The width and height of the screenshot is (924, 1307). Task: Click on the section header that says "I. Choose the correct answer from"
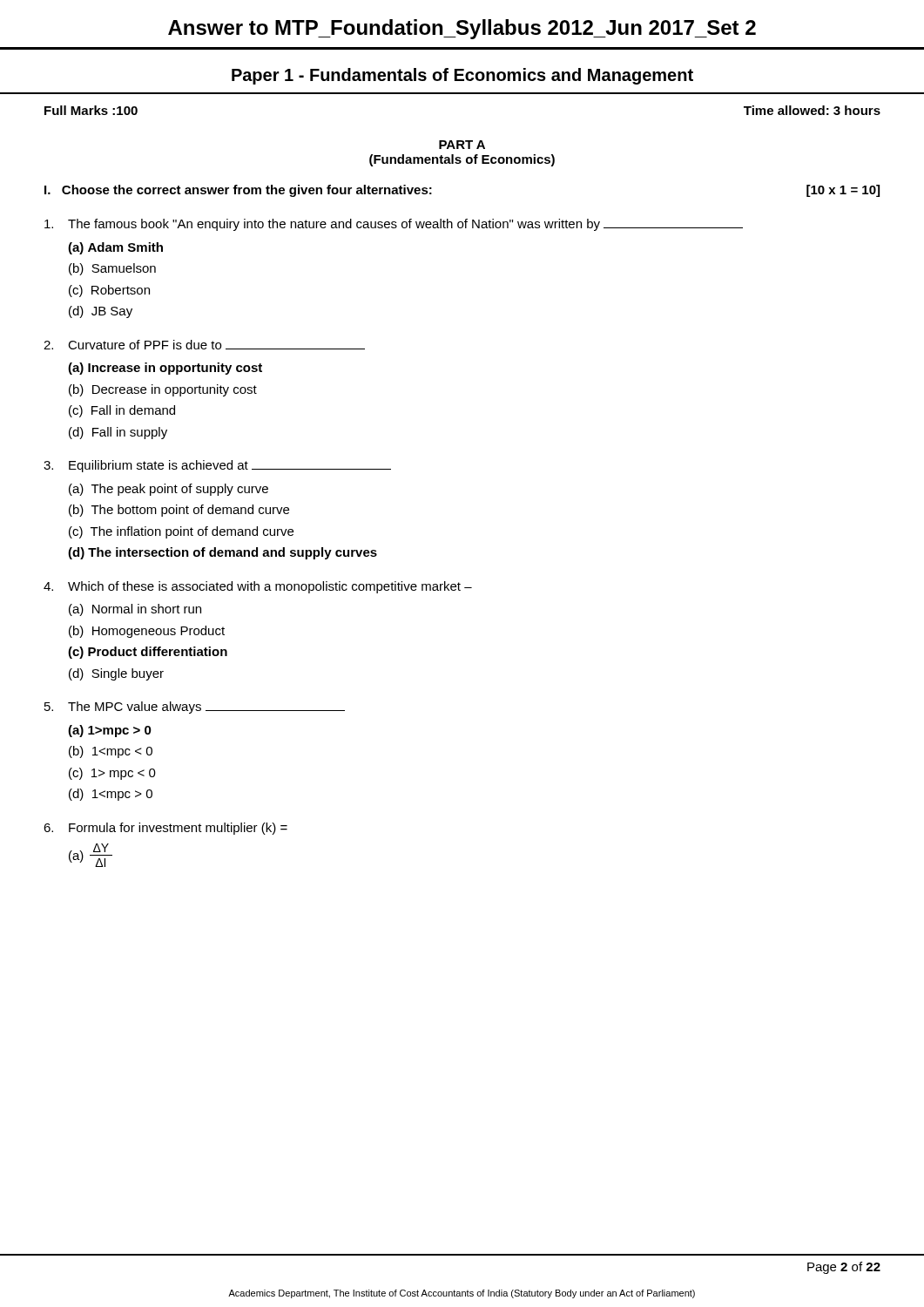tap(238, 190)
